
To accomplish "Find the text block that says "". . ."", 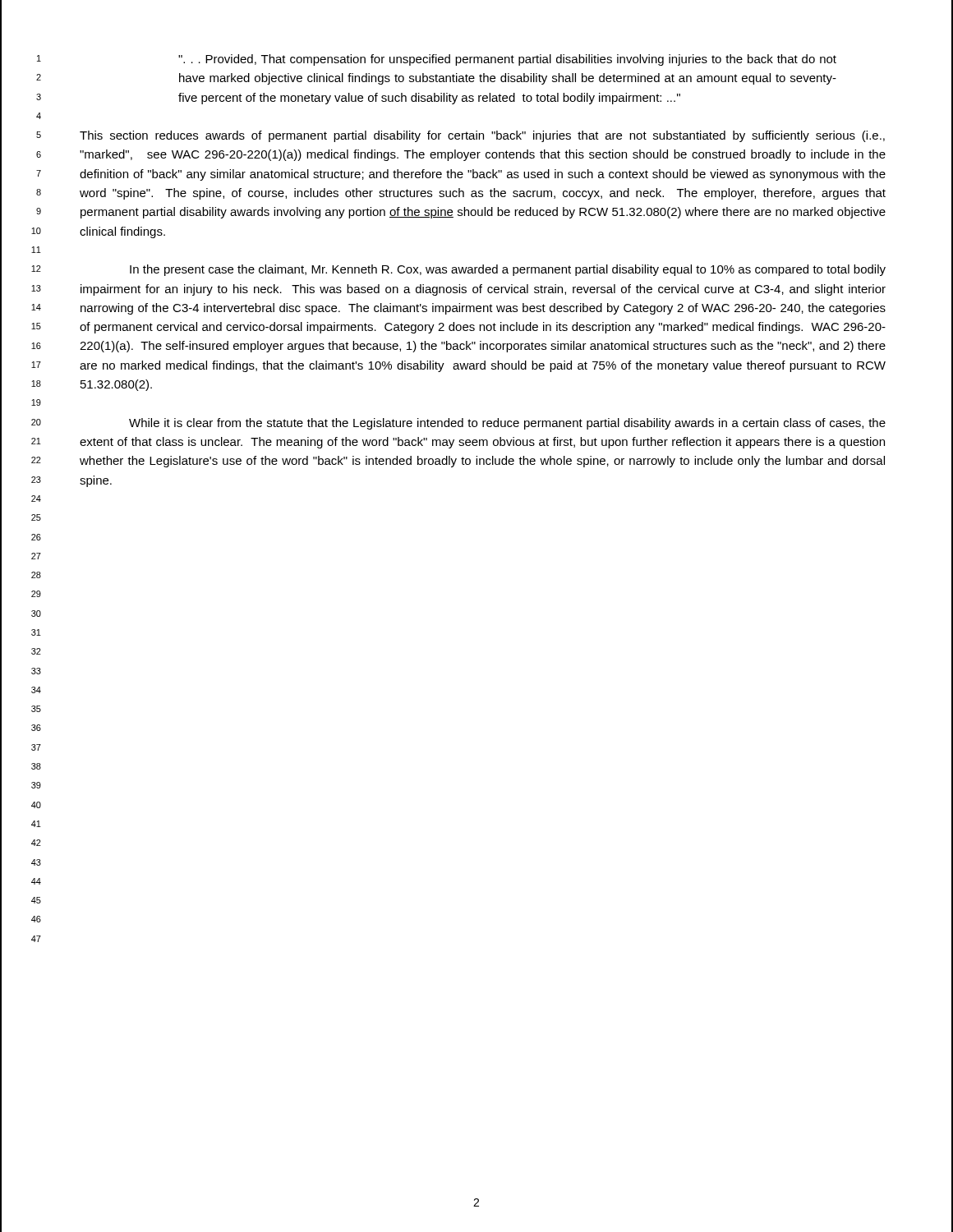I will (507, 78).
